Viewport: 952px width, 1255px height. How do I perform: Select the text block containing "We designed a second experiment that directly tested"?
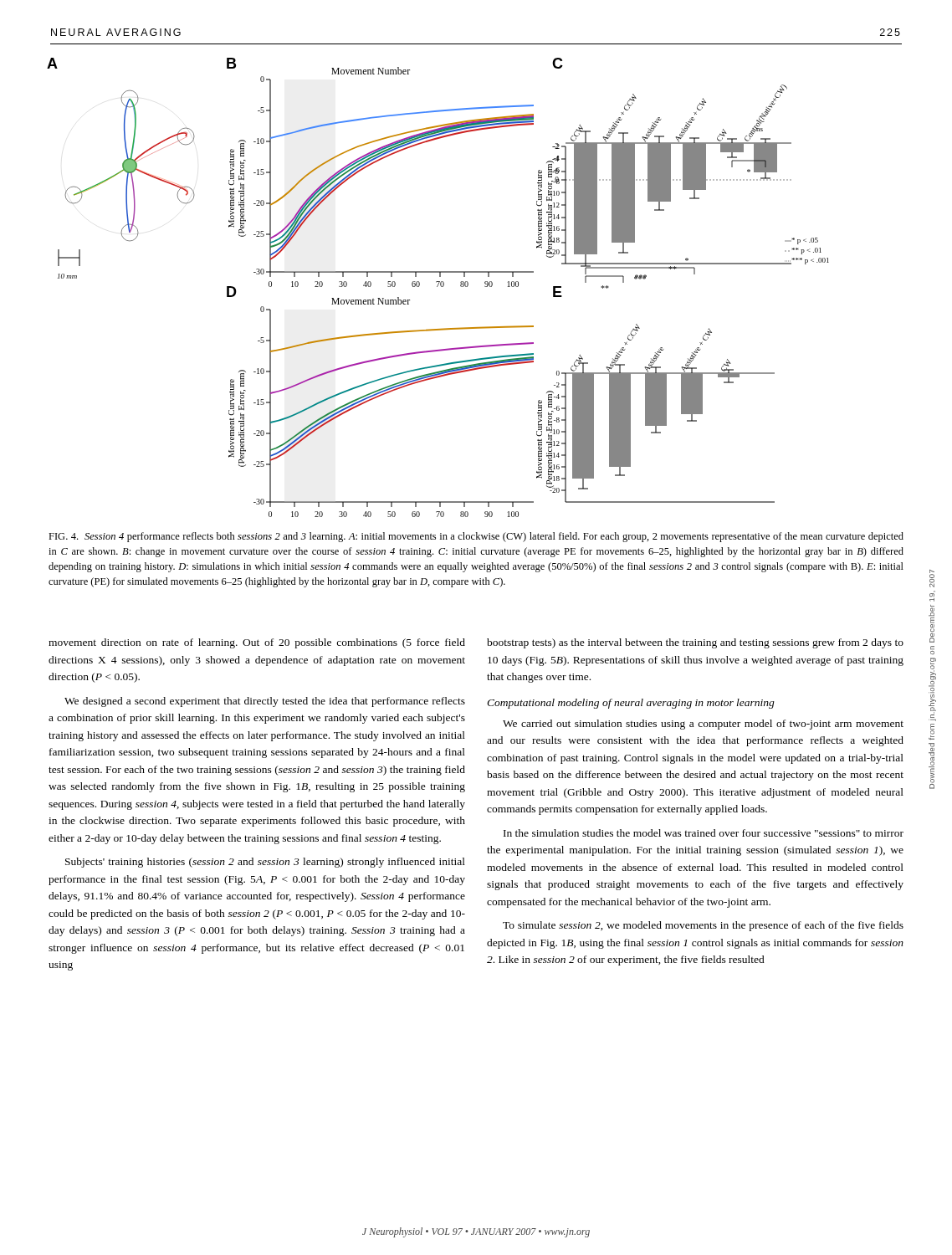click(257, 769)
